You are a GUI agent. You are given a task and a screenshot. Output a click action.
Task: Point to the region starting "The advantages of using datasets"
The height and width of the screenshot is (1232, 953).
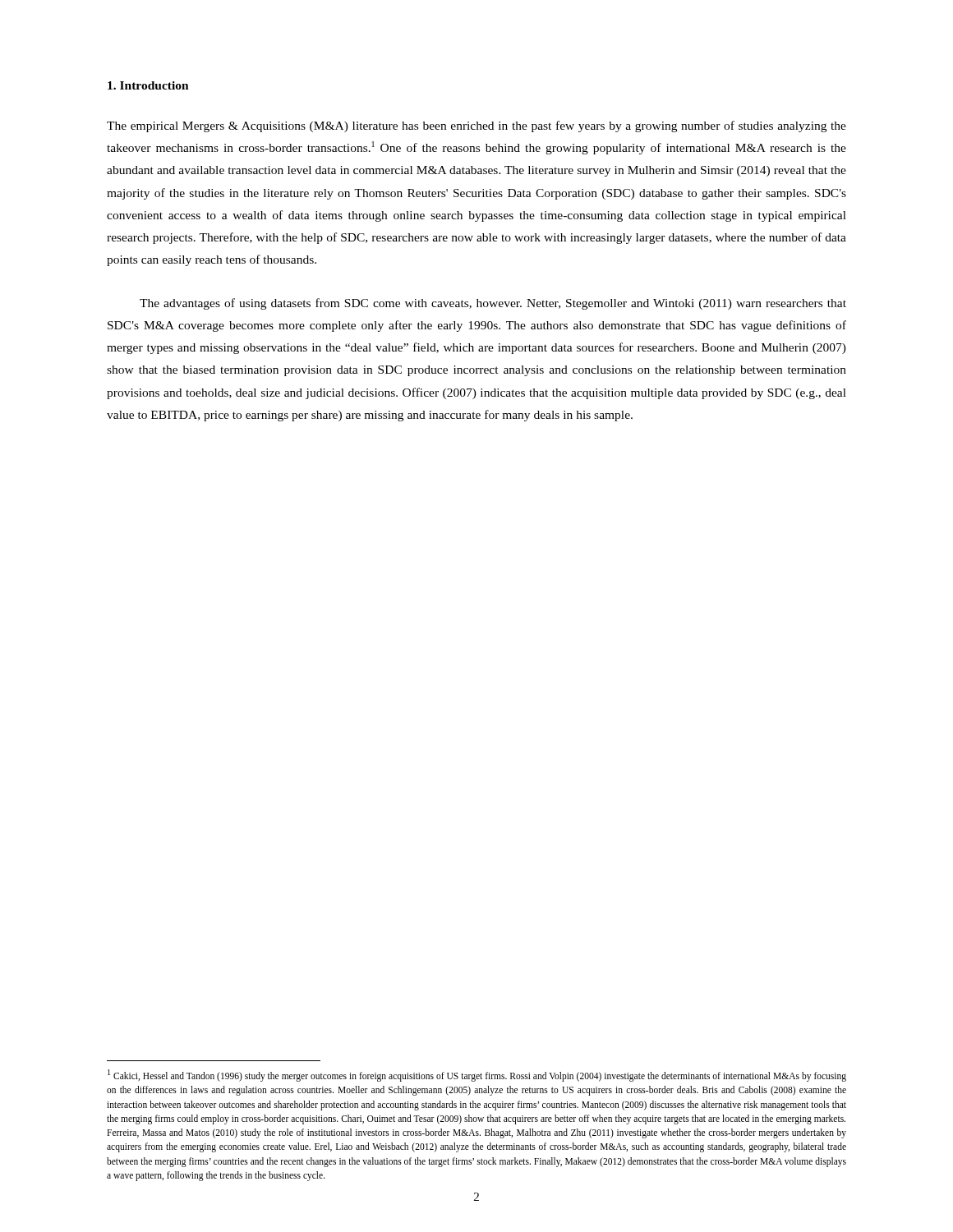point(476,358)
